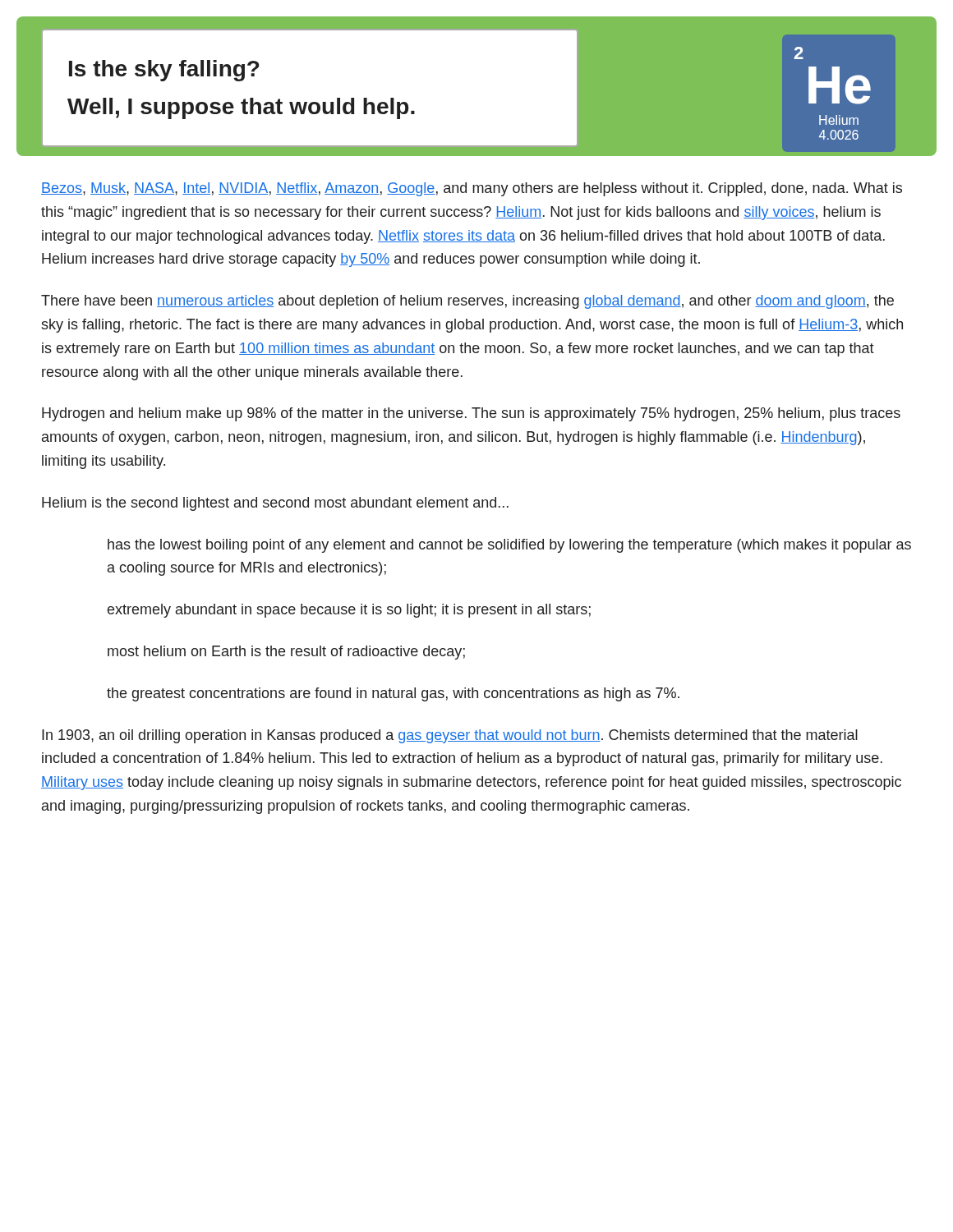The image size is (953, 1232).
Task: Locate the element starting "the greatest concentrations are found in"
Action: (394, 693)
